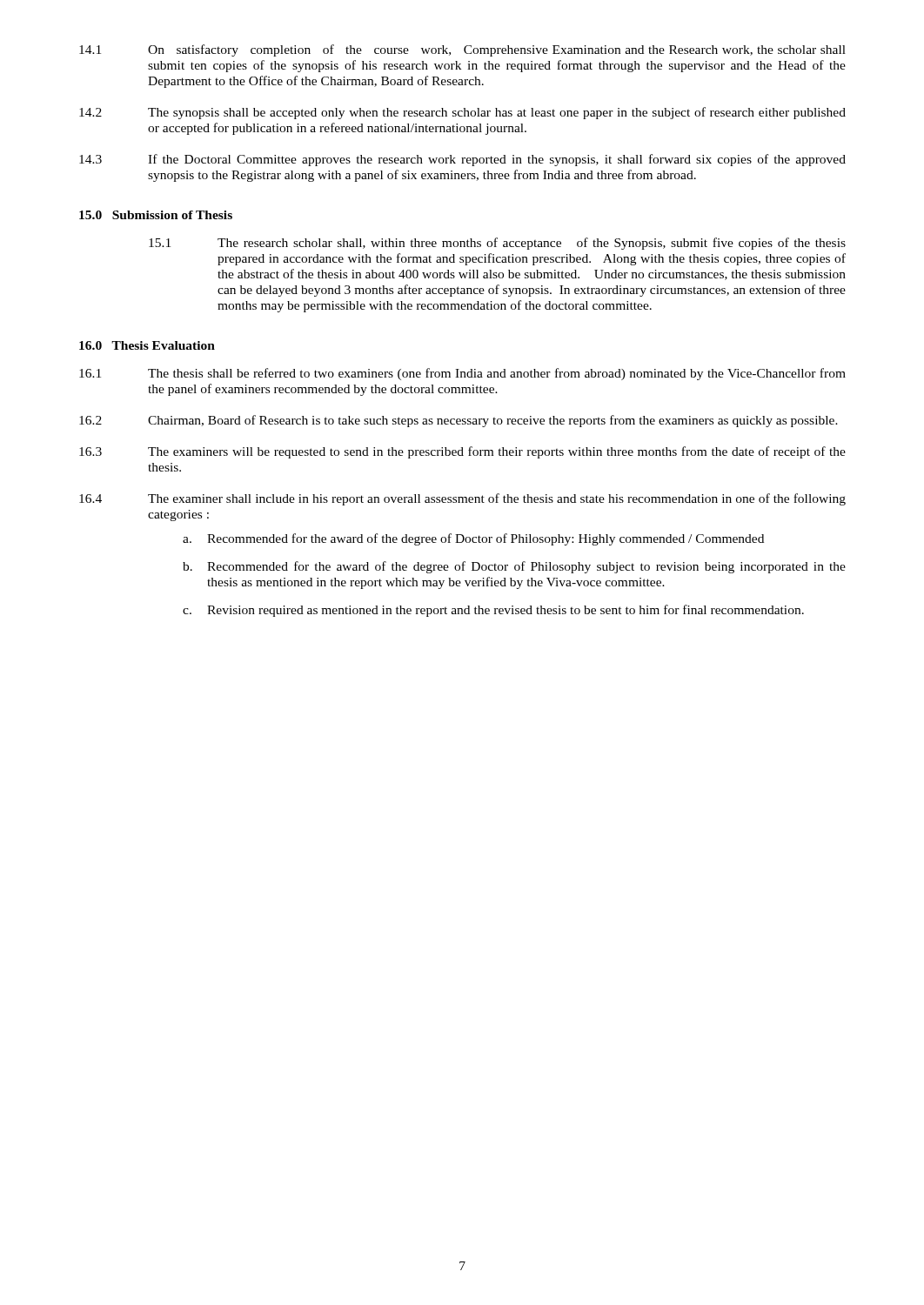The height and width of the screenshot is (1305, 924).
Task: Locate the block of text that opens with "16.1 The thesis shall be referred to two"
Action: [x=462, y=381]
